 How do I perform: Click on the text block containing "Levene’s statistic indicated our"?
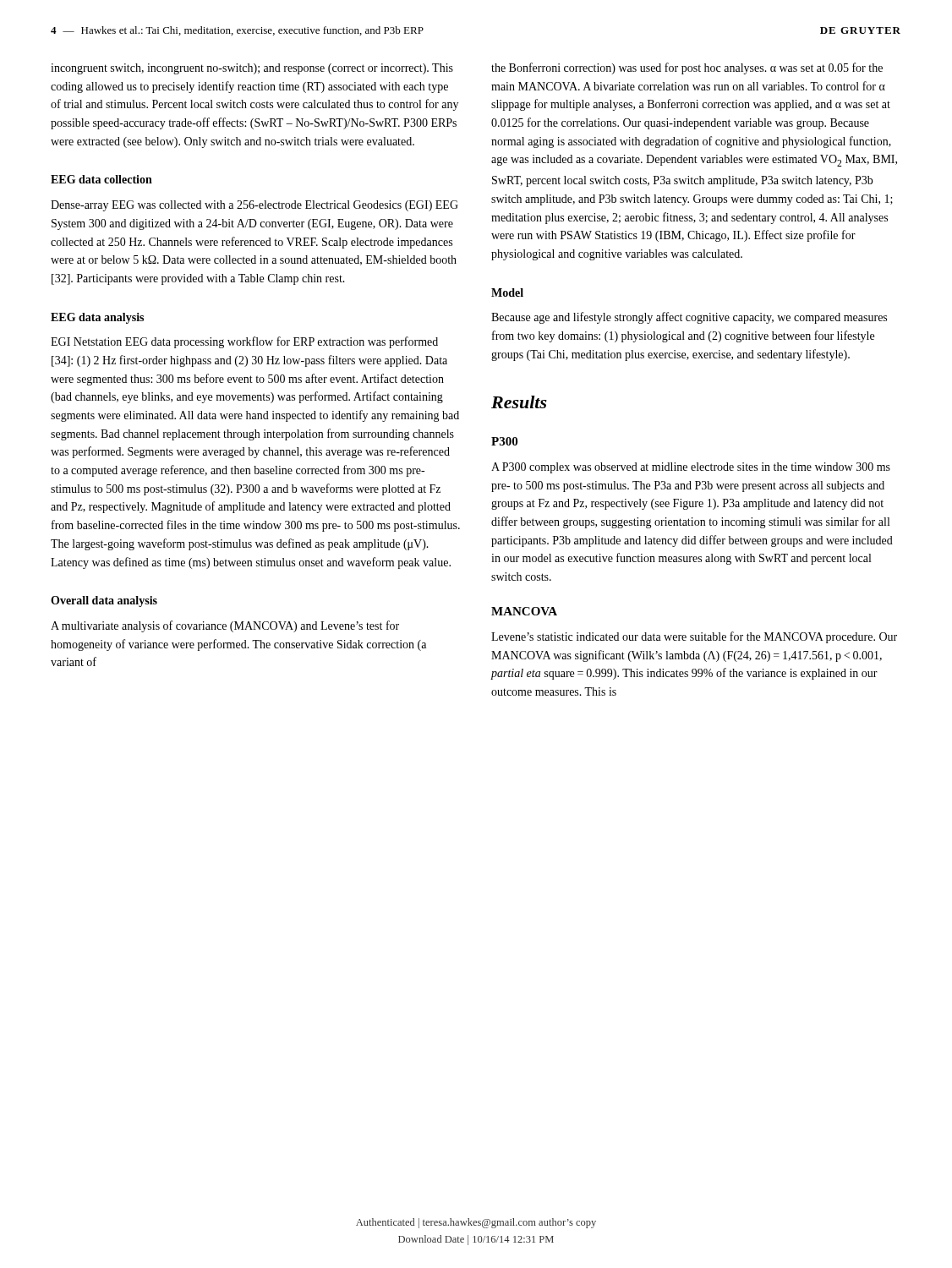pyautogui.click(x=696, y=665)
